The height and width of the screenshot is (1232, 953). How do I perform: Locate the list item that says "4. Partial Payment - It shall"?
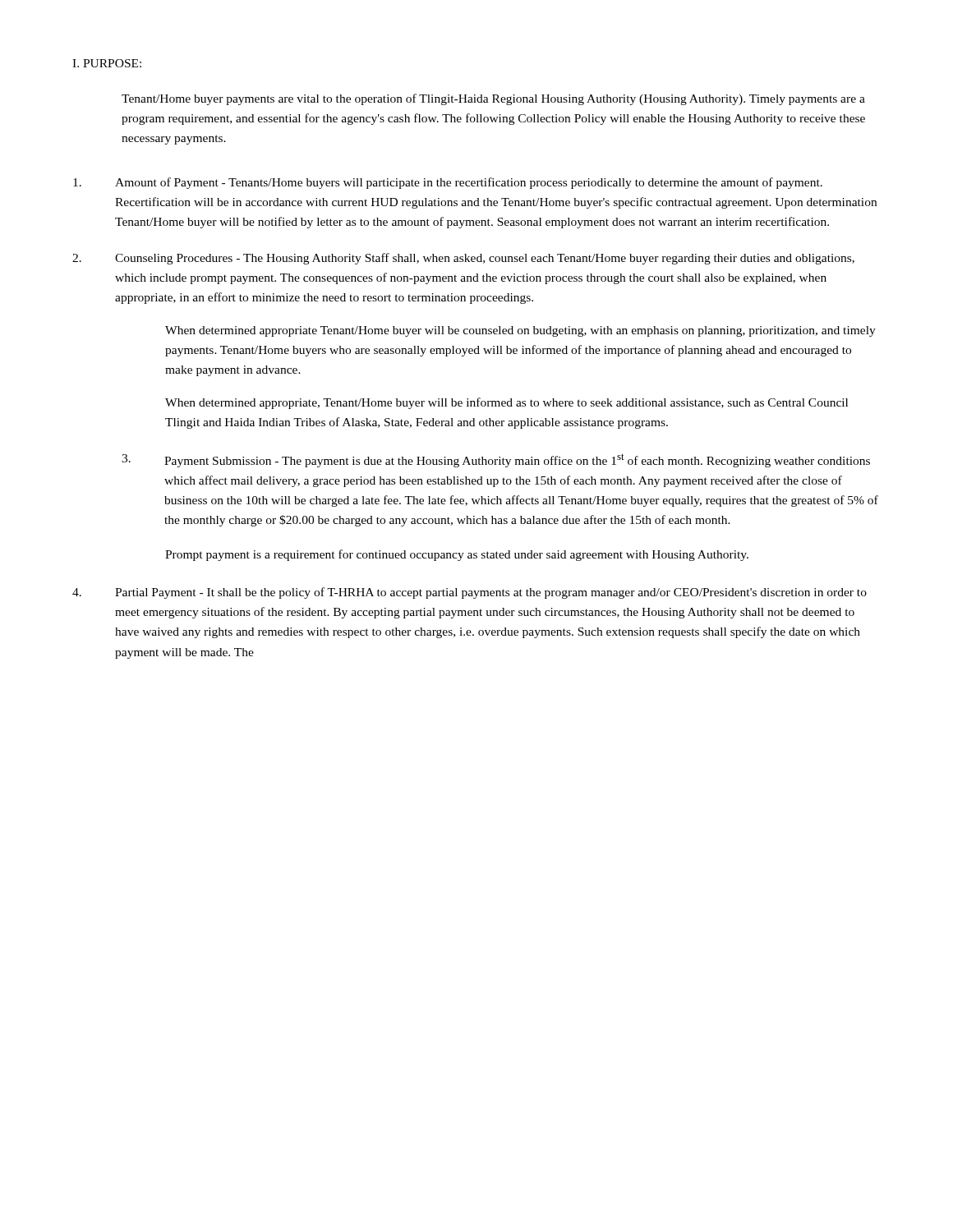476,622
